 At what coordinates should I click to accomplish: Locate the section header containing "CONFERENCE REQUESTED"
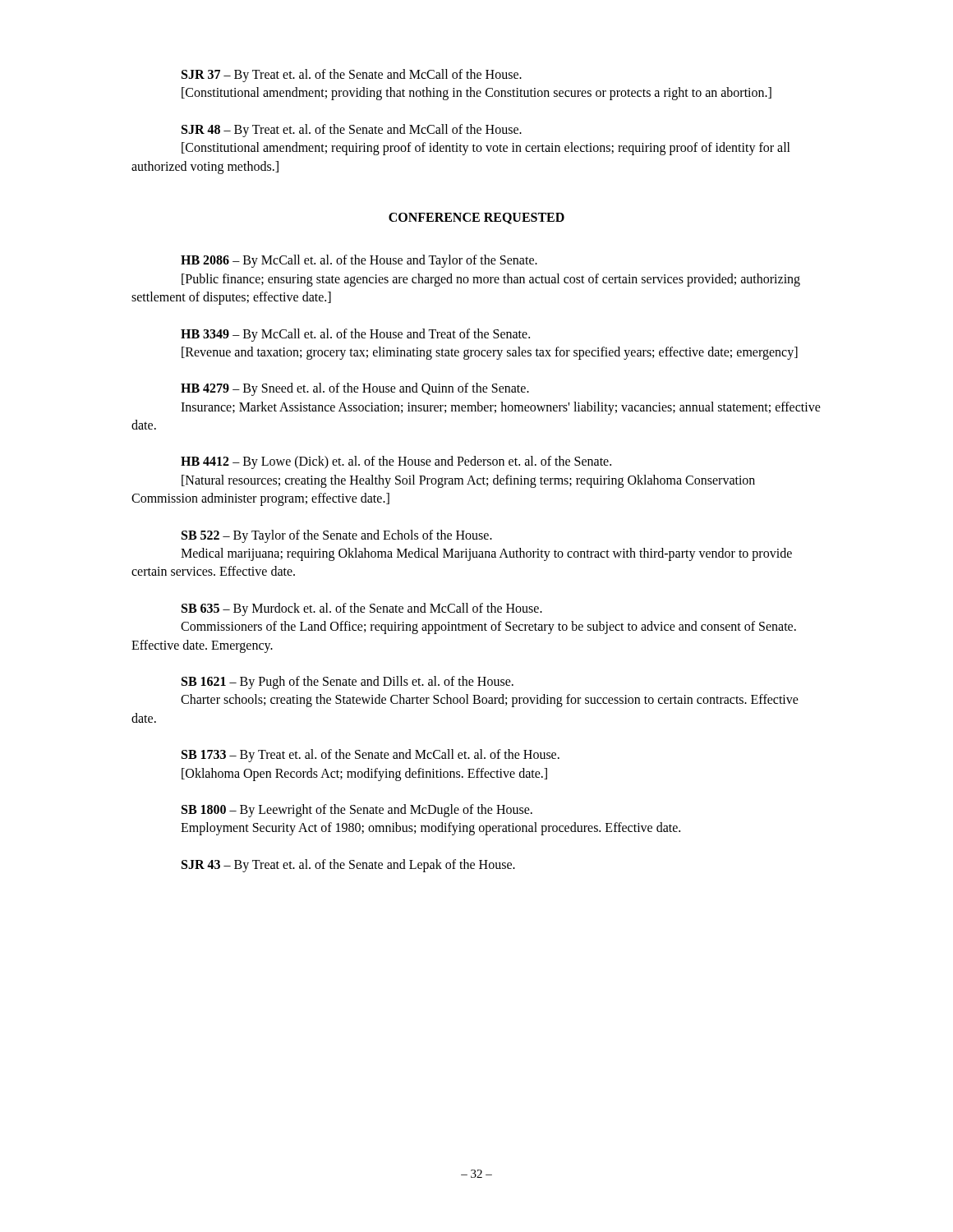pyautogui.click(x=476, y=217)
